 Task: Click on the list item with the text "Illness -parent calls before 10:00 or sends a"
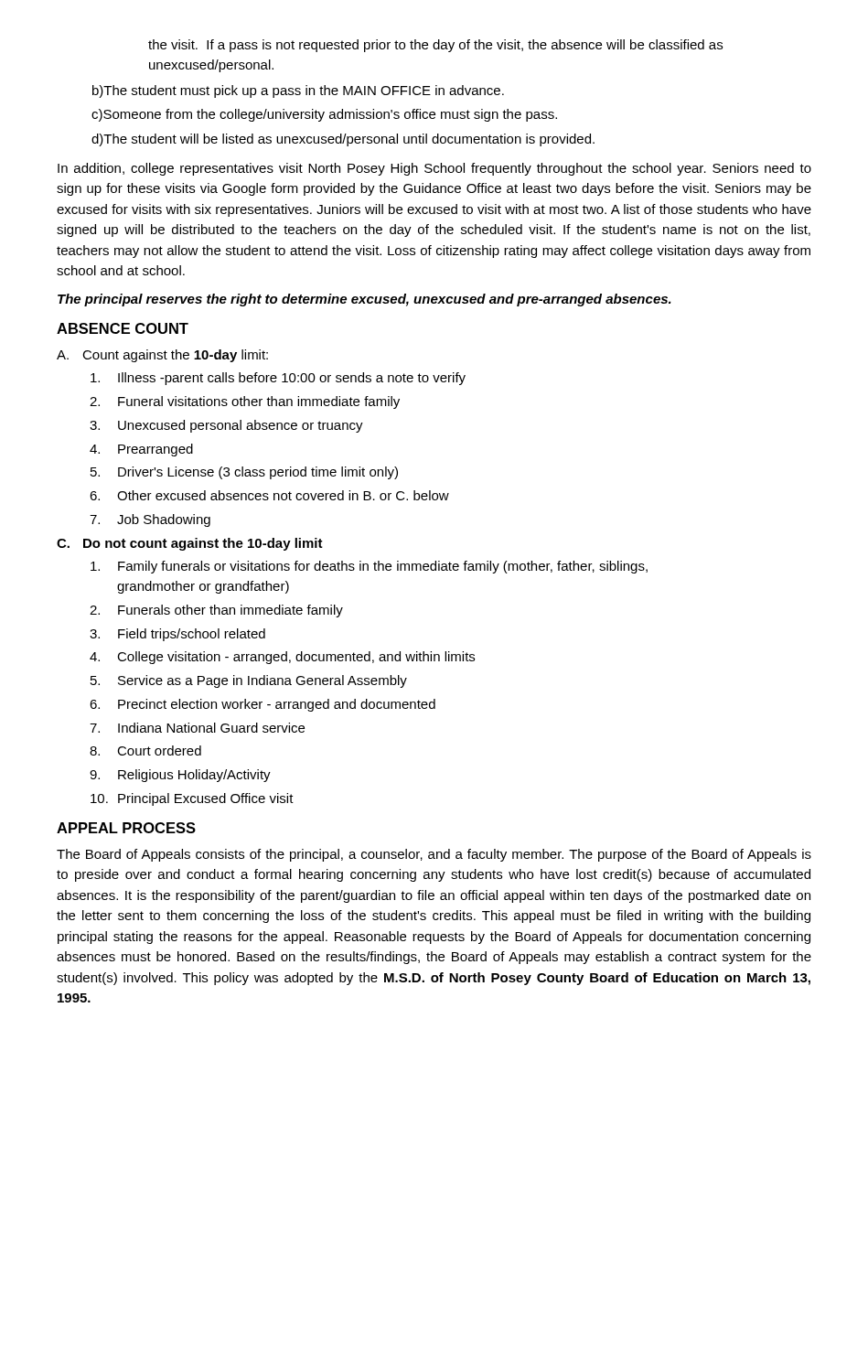pyautogui.click(x=450, y=378)
